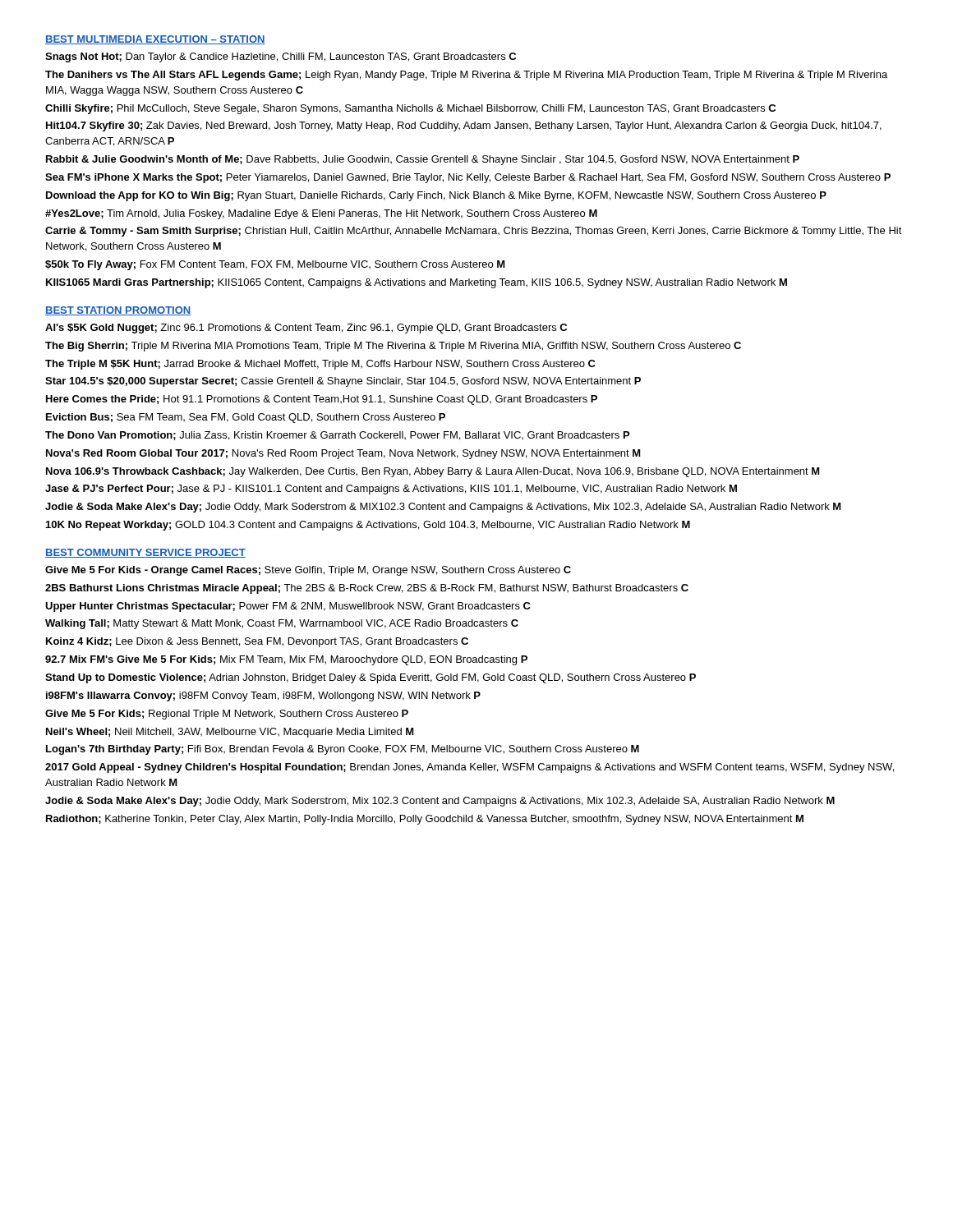
Task: Point to the passage starting "Carrie & Tommy -"
Action: click(x=473, y=239)
